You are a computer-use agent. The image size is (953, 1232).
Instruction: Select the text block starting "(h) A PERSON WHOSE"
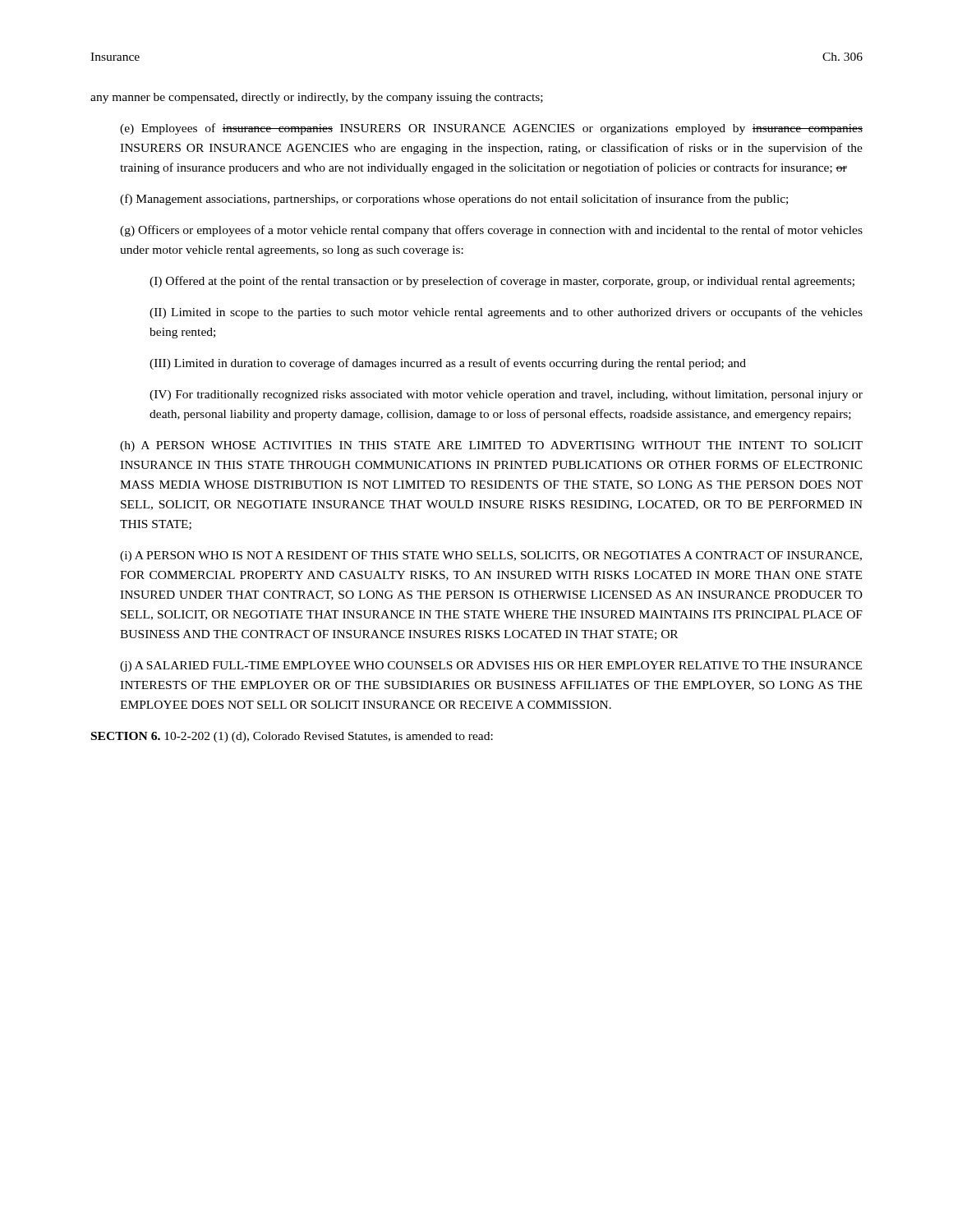coord(491,484)
